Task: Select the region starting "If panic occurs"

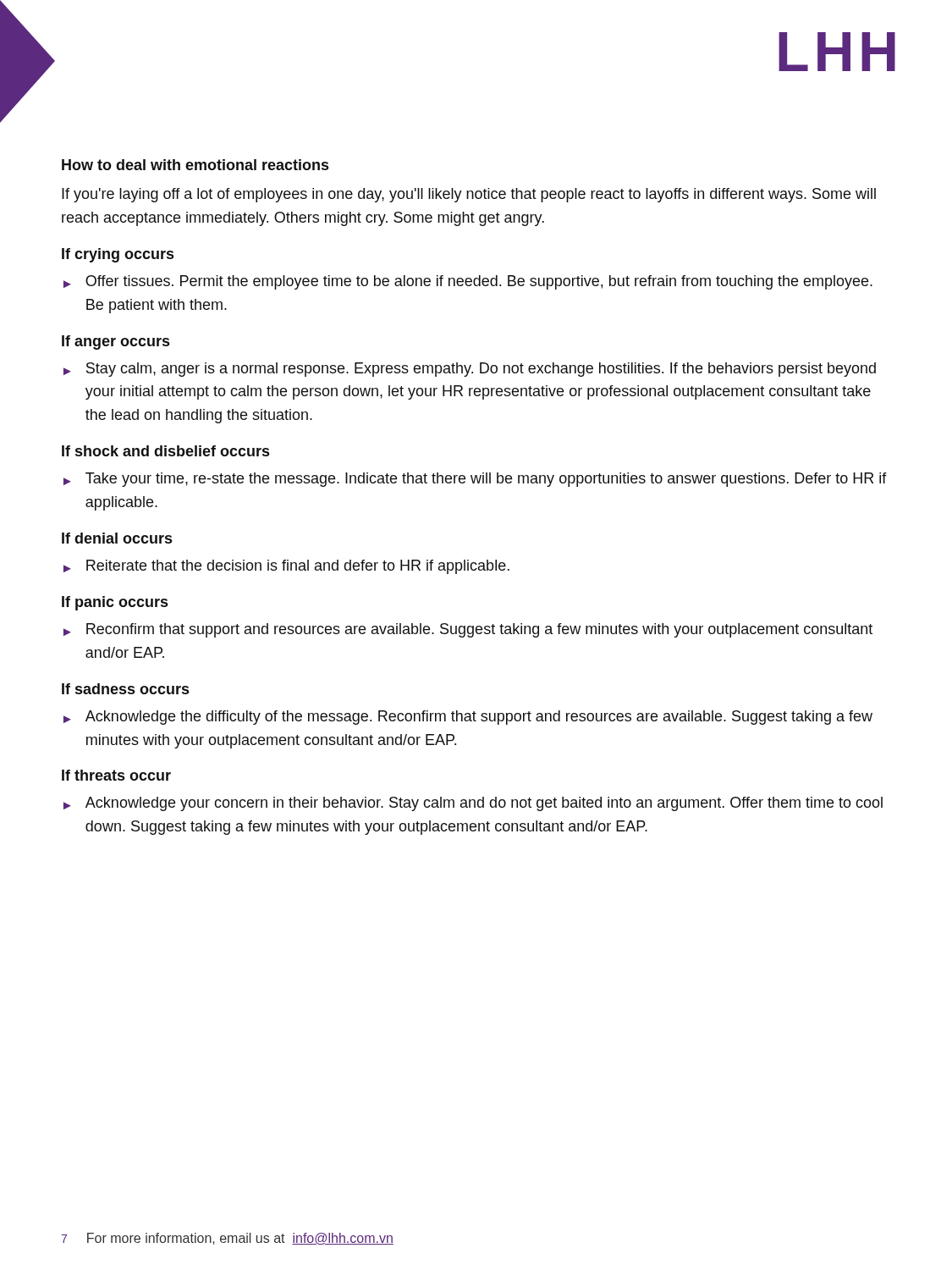Action: tap(115, 602)
